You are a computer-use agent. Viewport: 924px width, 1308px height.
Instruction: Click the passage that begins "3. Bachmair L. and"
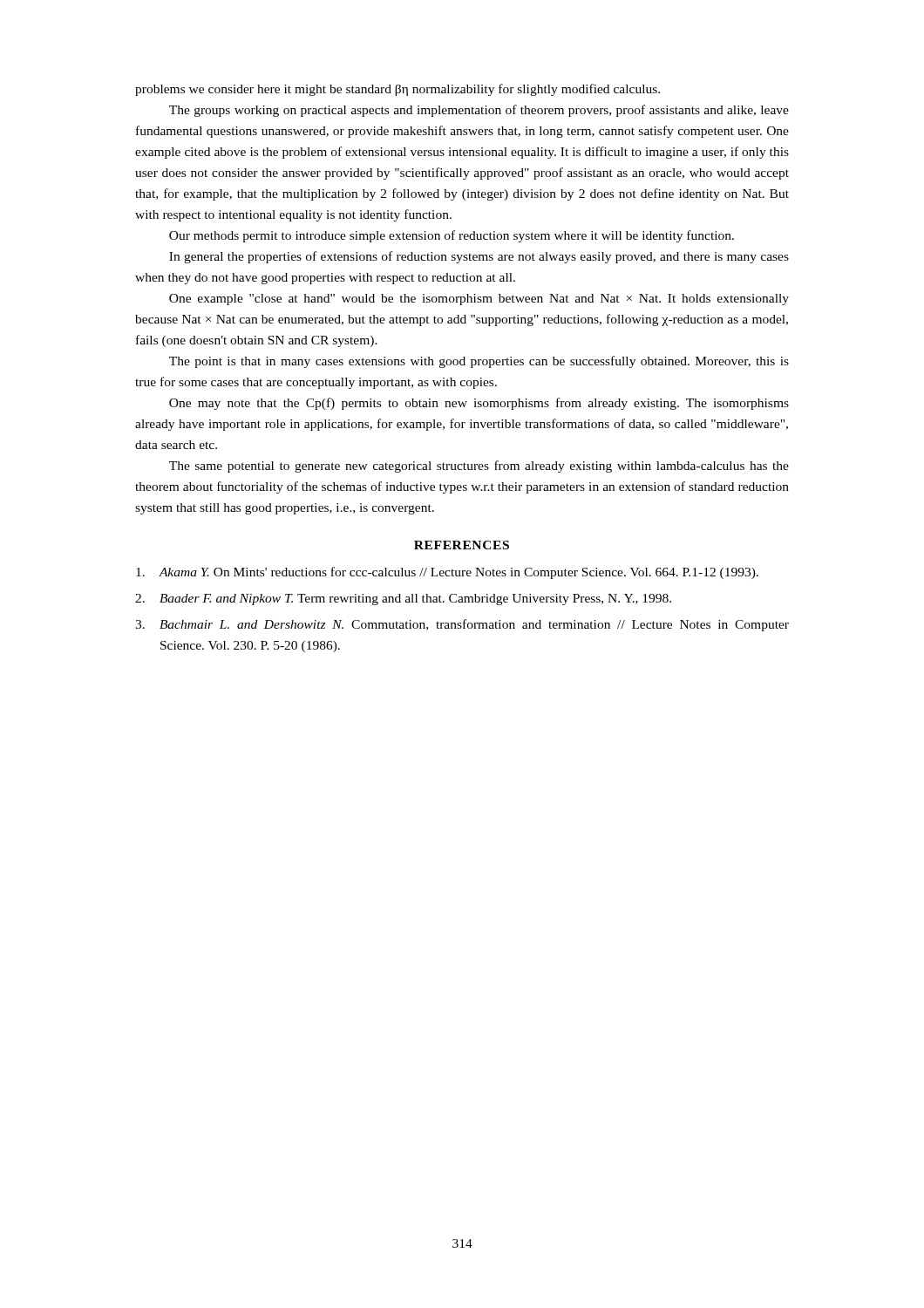(x=462, y=635)
